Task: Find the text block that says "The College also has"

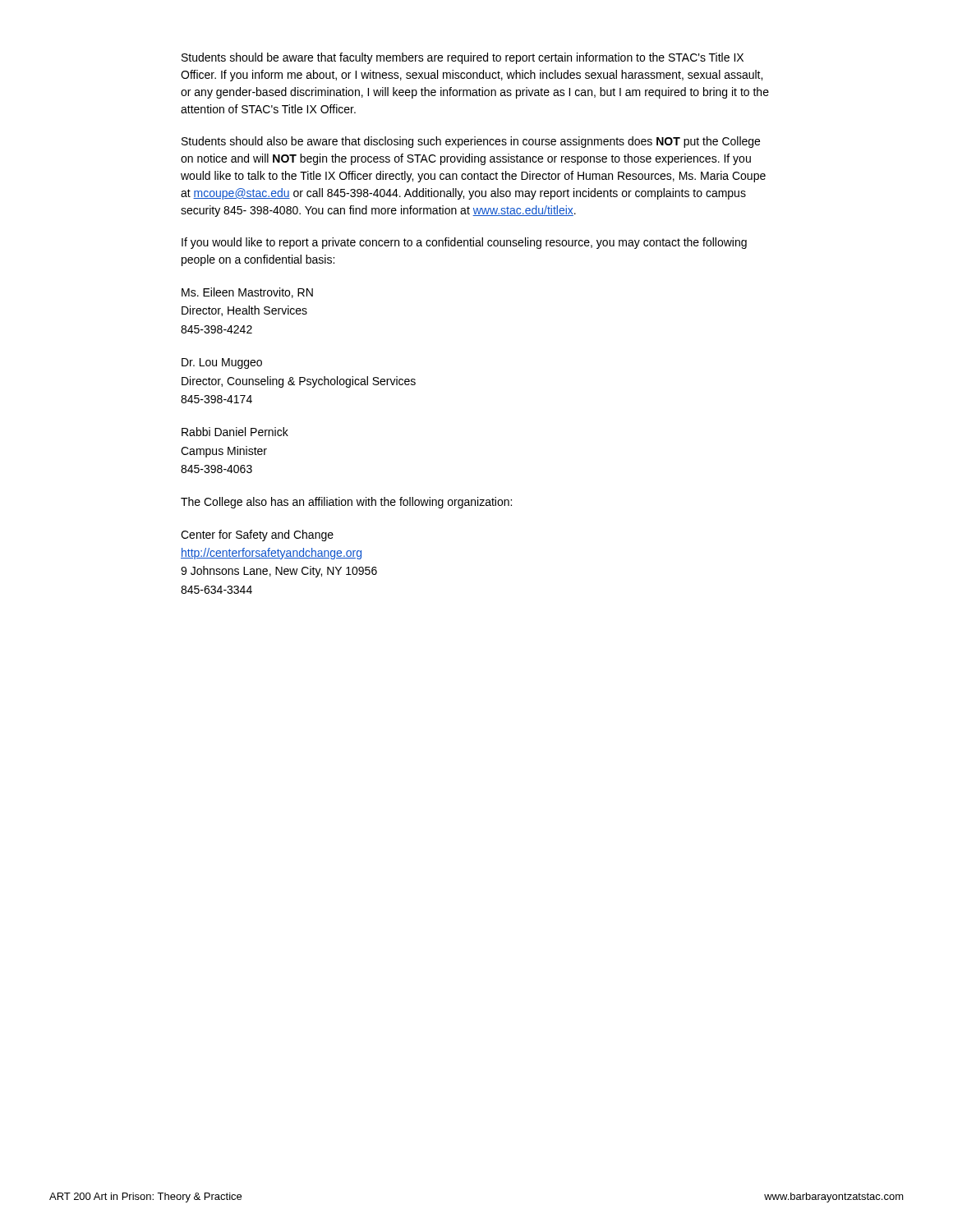Action: click(x=347, y=501)
